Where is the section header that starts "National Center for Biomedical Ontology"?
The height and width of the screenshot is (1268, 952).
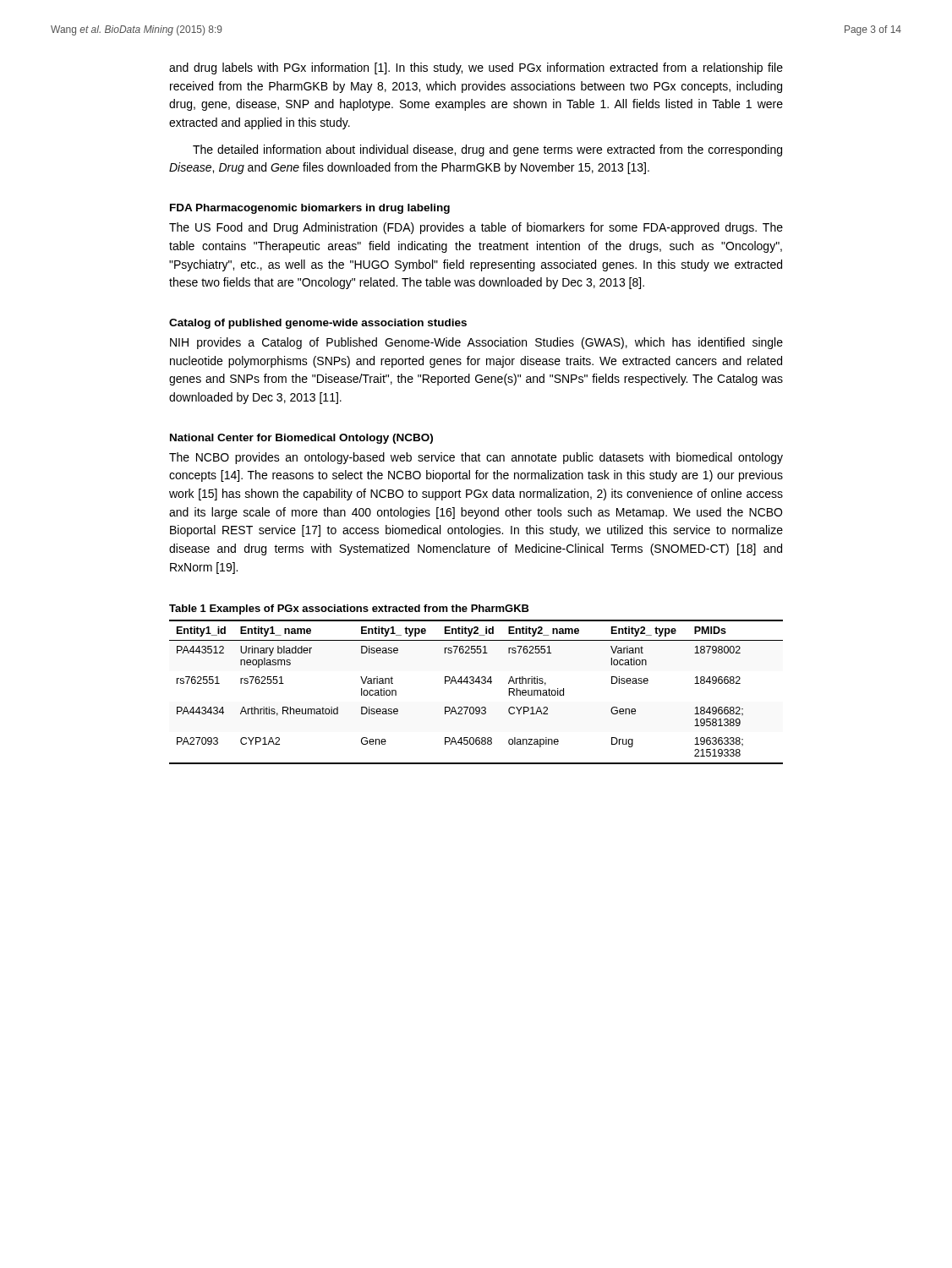point(301,437)
